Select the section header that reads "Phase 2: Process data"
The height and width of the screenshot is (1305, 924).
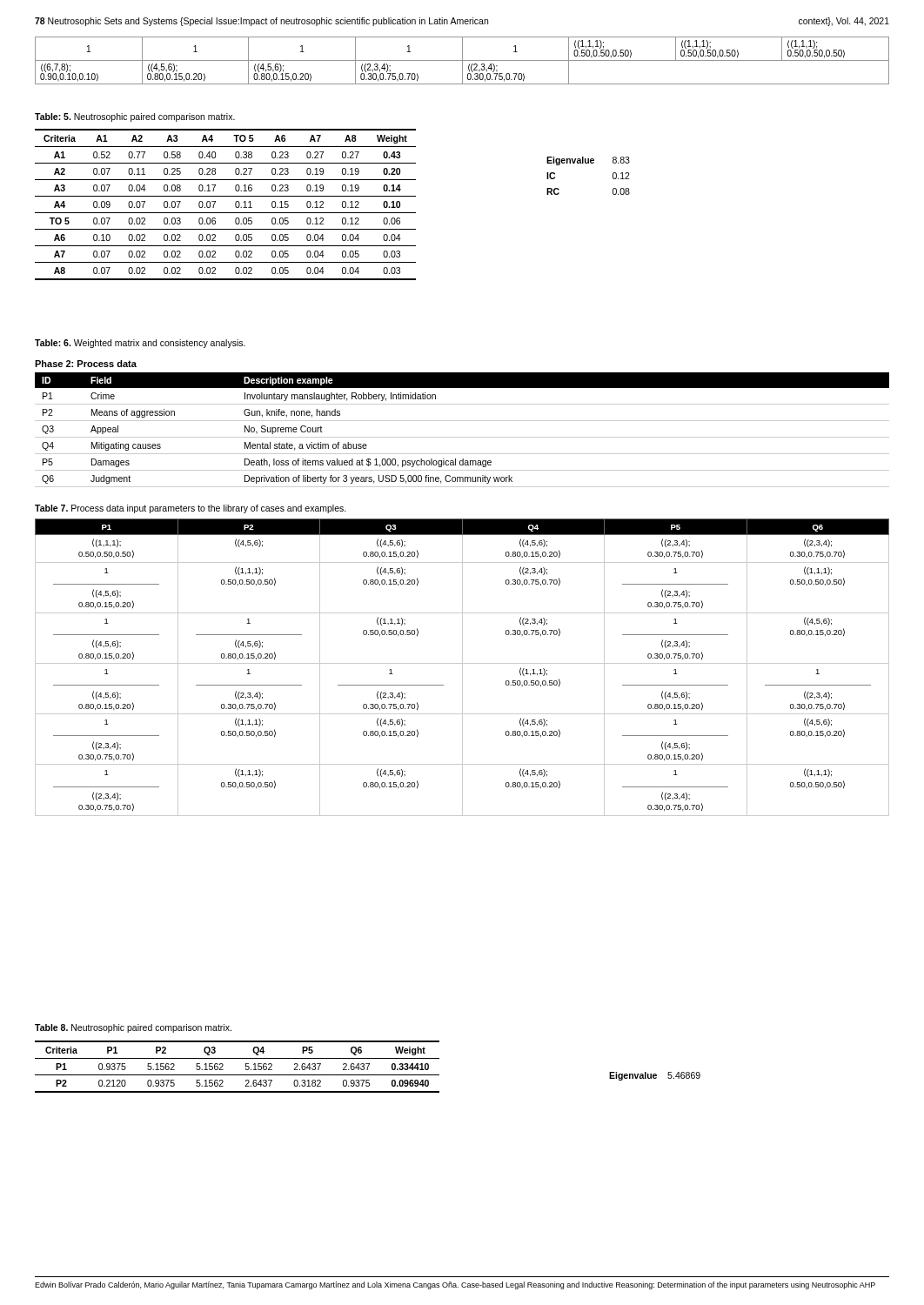[x=86, y=364]
